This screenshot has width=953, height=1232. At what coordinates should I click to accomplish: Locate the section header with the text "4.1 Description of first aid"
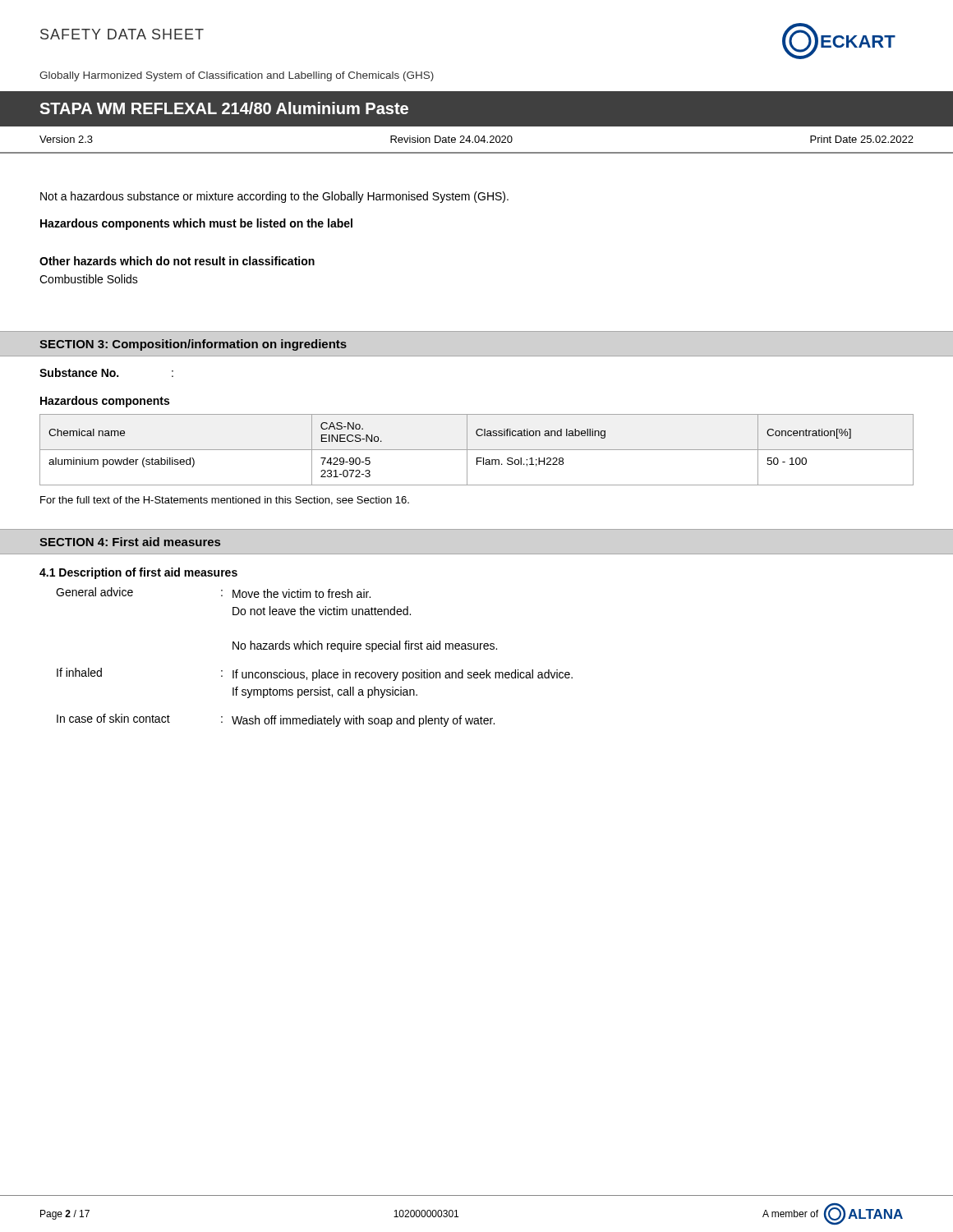point(139,572)
